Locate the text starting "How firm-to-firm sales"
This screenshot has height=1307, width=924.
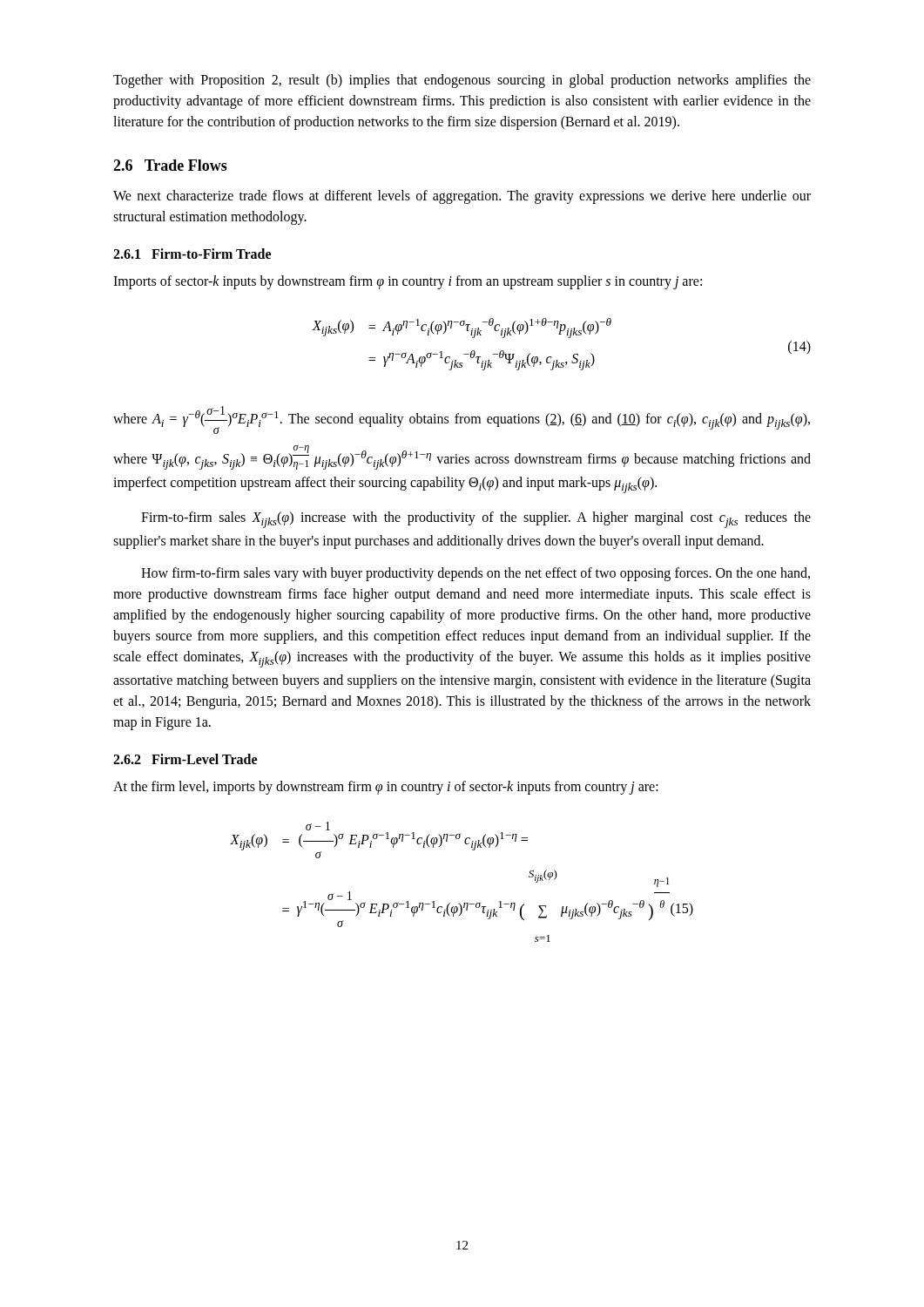[462, 648]
